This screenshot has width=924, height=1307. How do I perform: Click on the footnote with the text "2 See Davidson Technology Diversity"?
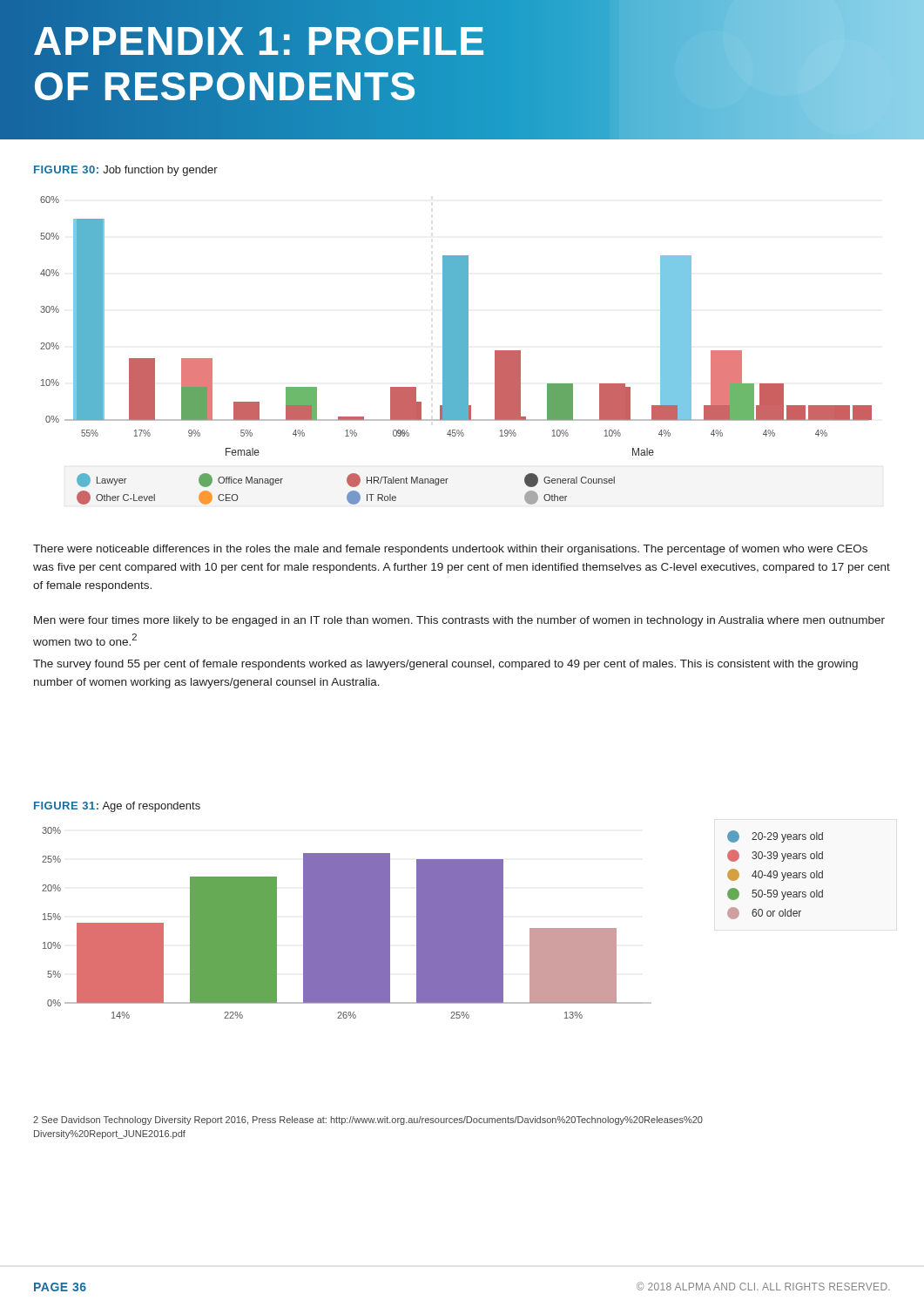pos(368,1127)
